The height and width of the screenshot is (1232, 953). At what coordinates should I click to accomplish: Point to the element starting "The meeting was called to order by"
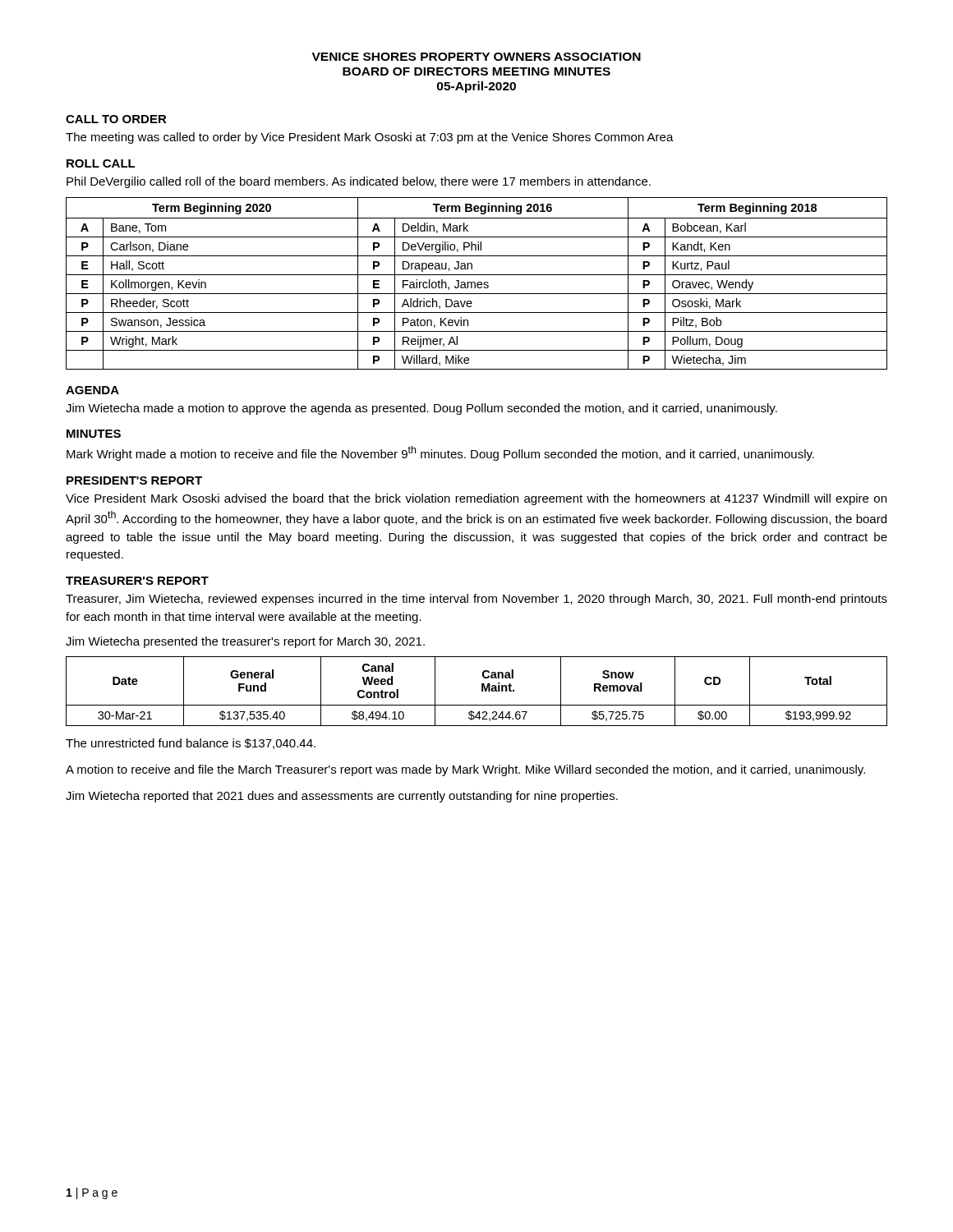click(369, 137)
